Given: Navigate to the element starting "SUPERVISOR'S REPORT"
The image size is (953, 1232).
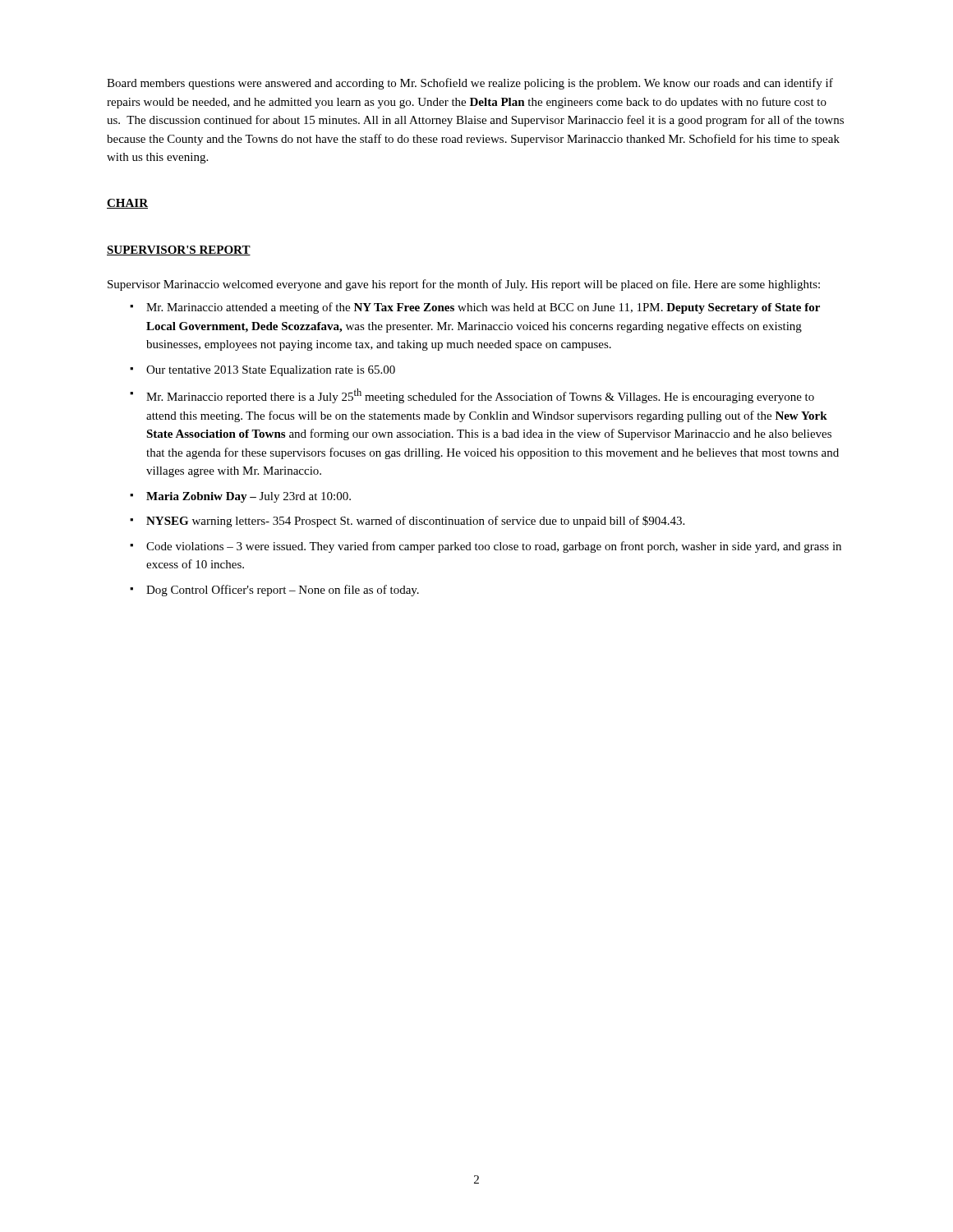Looking at the screenshot, I should [x=178, y=250].
